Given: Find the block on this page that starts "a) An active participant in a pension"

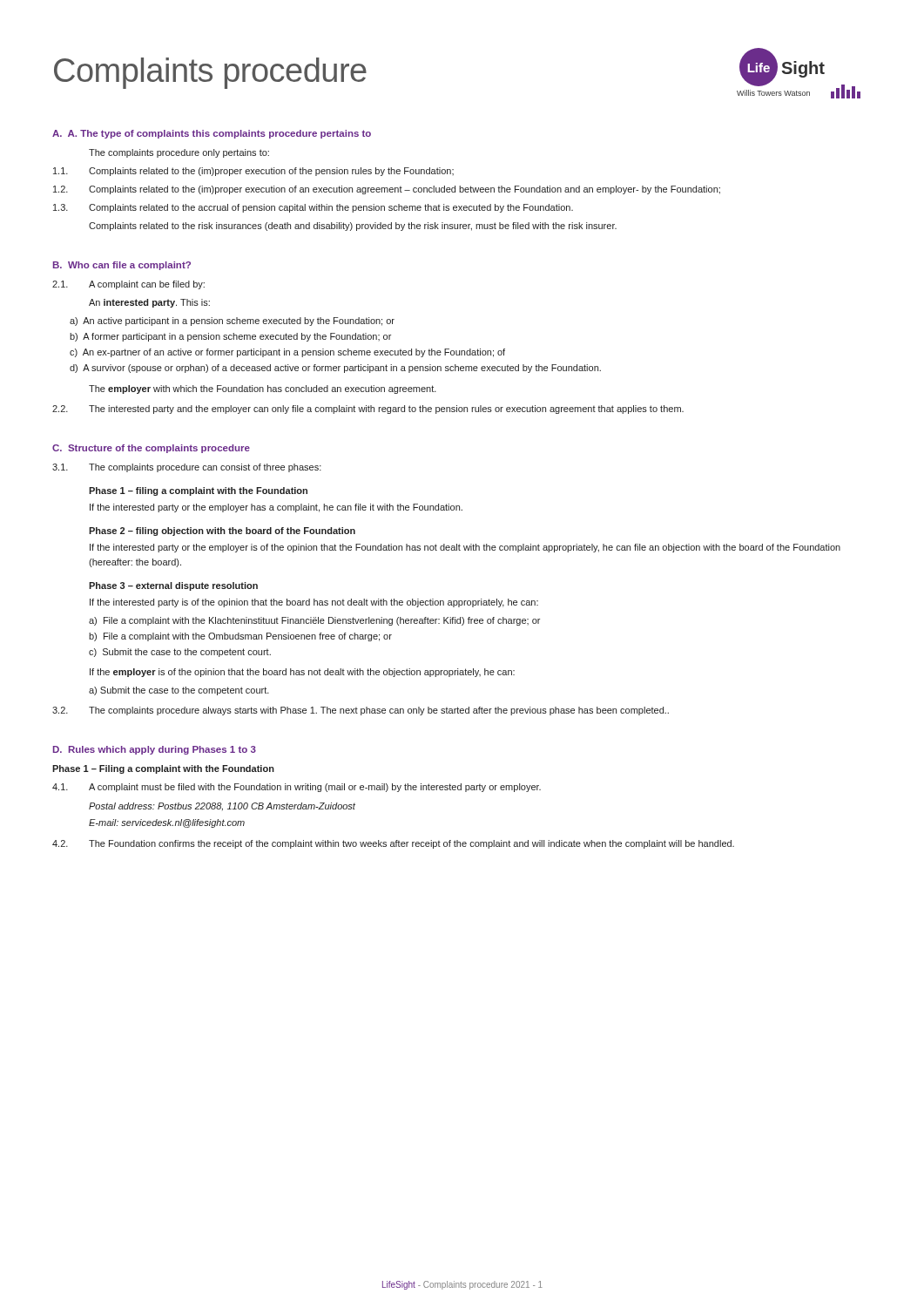Looking at the screenshot, I should coord(232,321).
